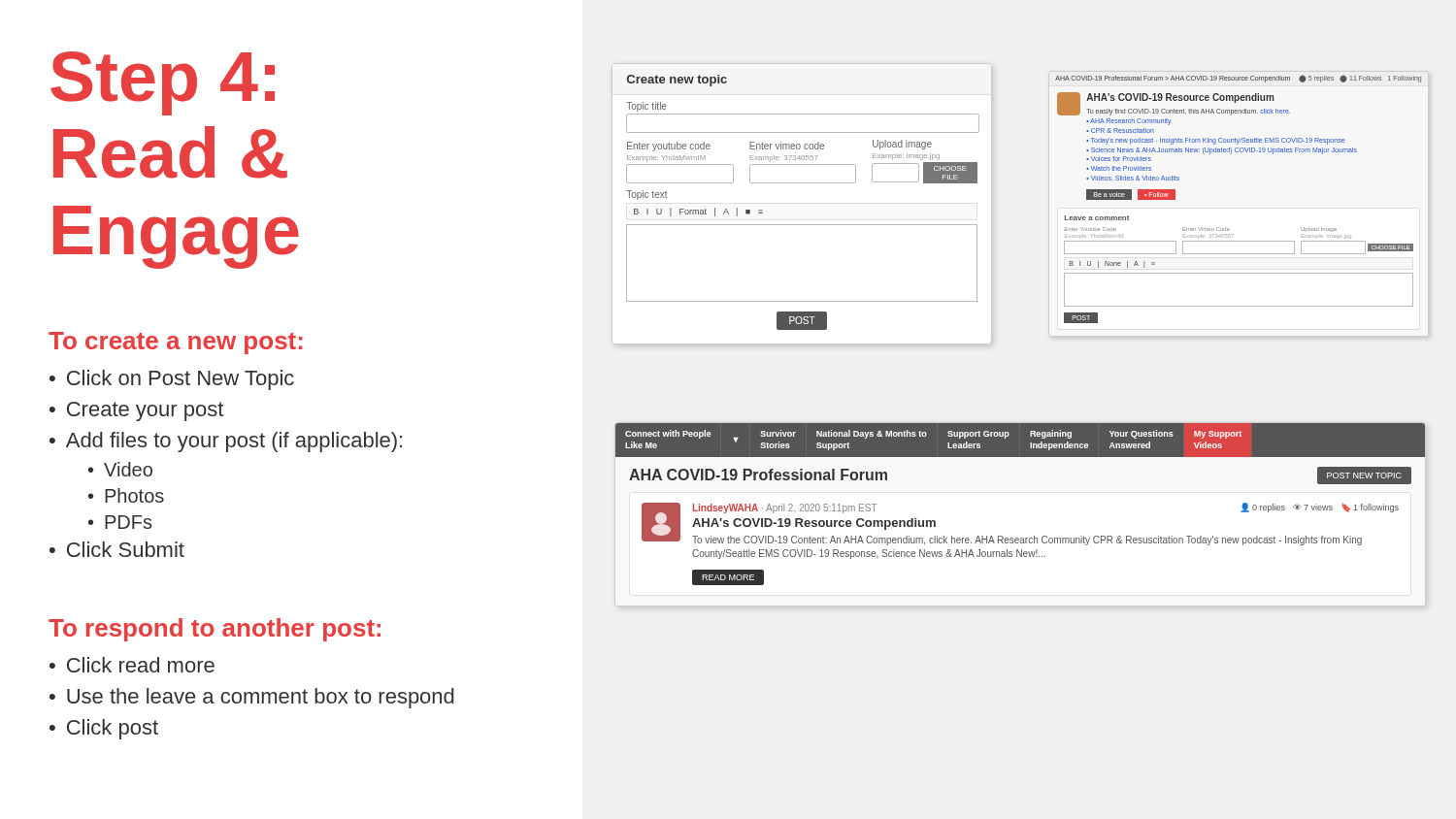1456x819 pixels.
Task: Click on the region starting "Add files to your post (if applicable):"
Action: click(x=235, y=440)
